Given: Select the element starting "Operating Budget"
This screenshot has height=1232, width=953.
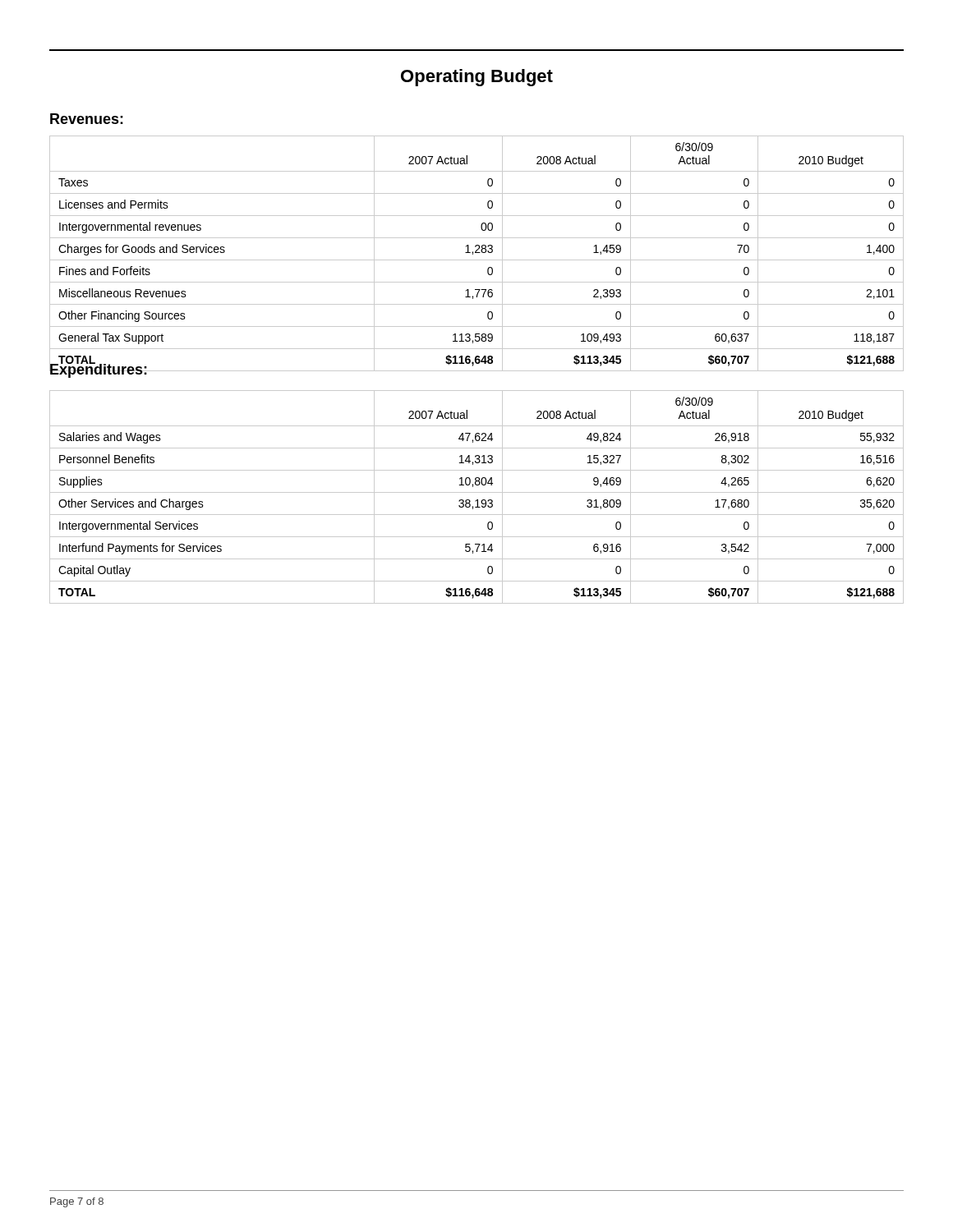Looking at the screenshot, I should point(476,76).
